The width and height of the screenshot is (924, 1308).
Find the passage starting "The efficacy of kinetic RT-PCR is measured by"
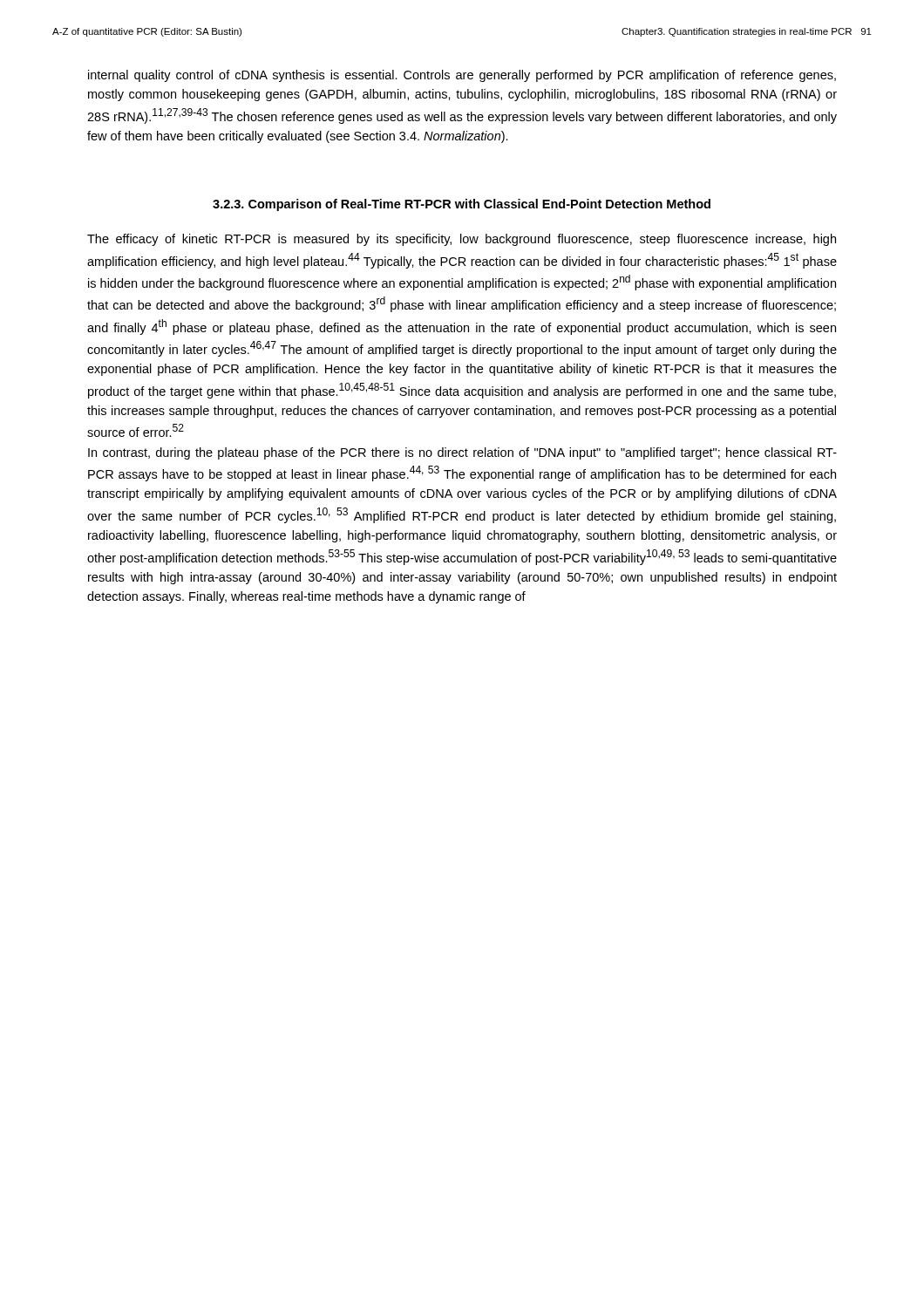pyautogui.click(x=462, y=418)
